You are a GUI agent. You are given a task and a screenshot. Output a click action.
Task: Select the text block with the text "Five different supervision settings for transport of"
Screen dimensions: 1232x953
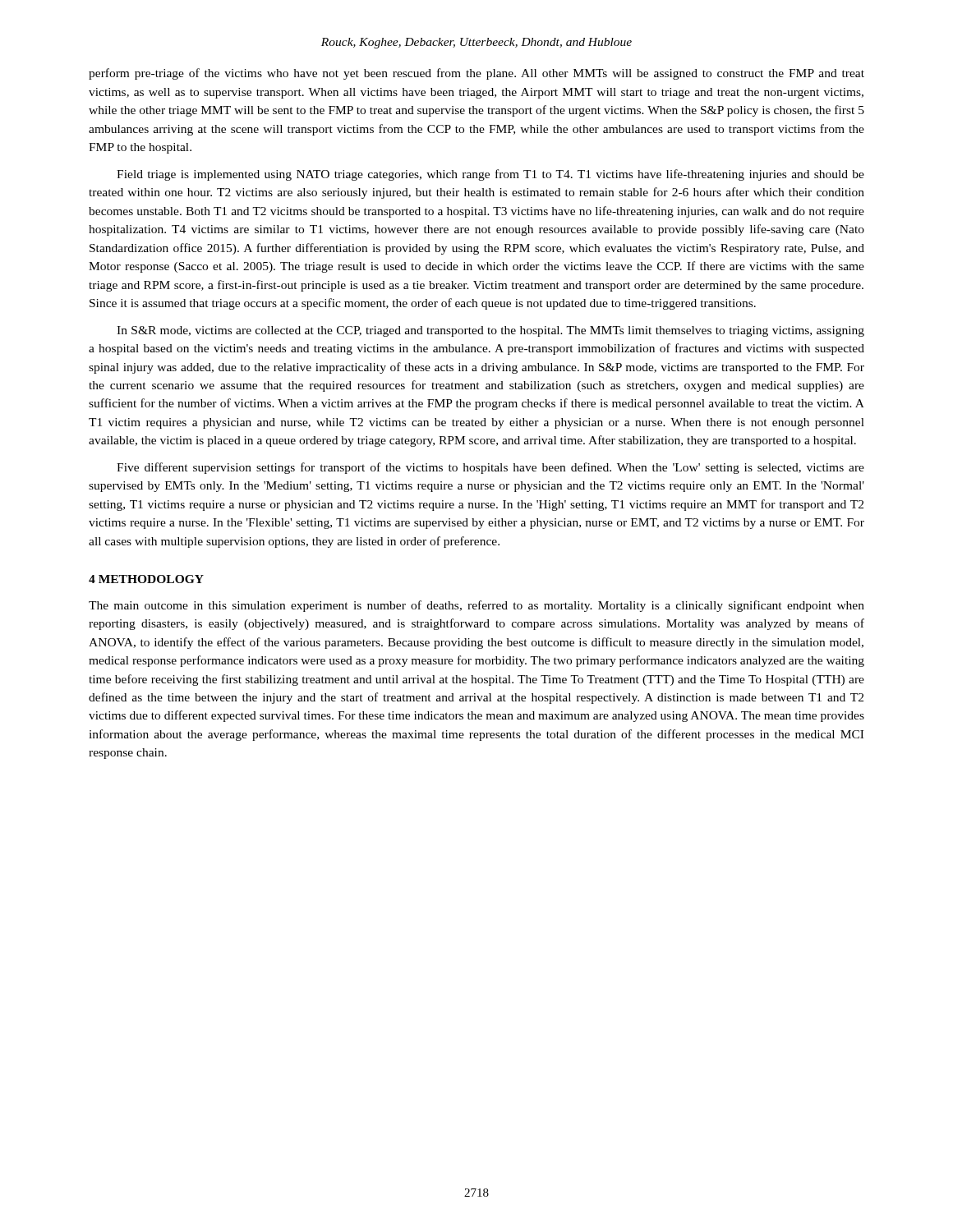pyautogui.click(x=476, y=504)
